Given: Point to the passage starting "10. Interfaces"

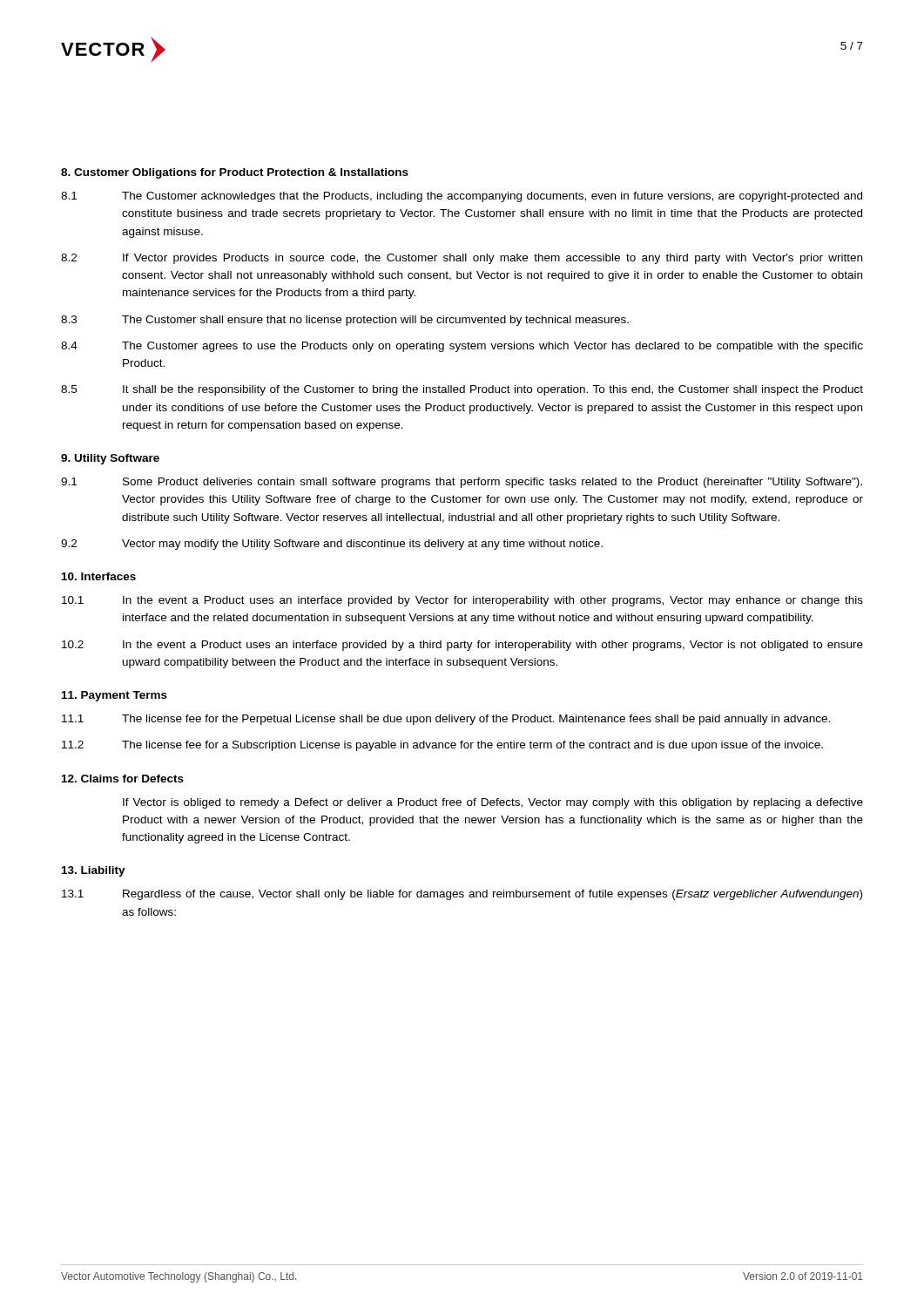Looking at the screenshot, I should 99,576.
